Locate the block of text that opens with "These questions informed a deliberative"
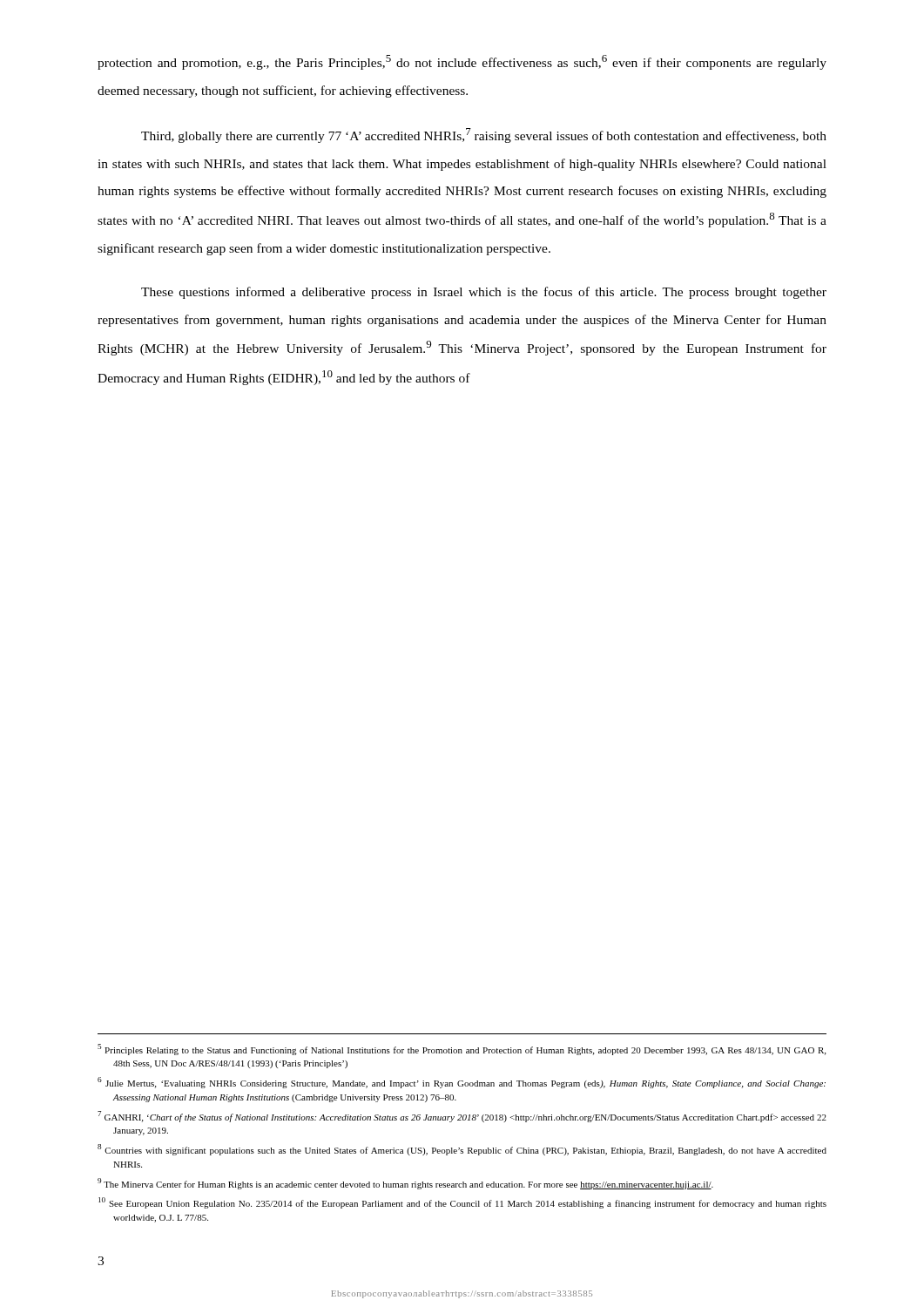924x1307 pixels. pyautogui.click(x=462, y=335)
